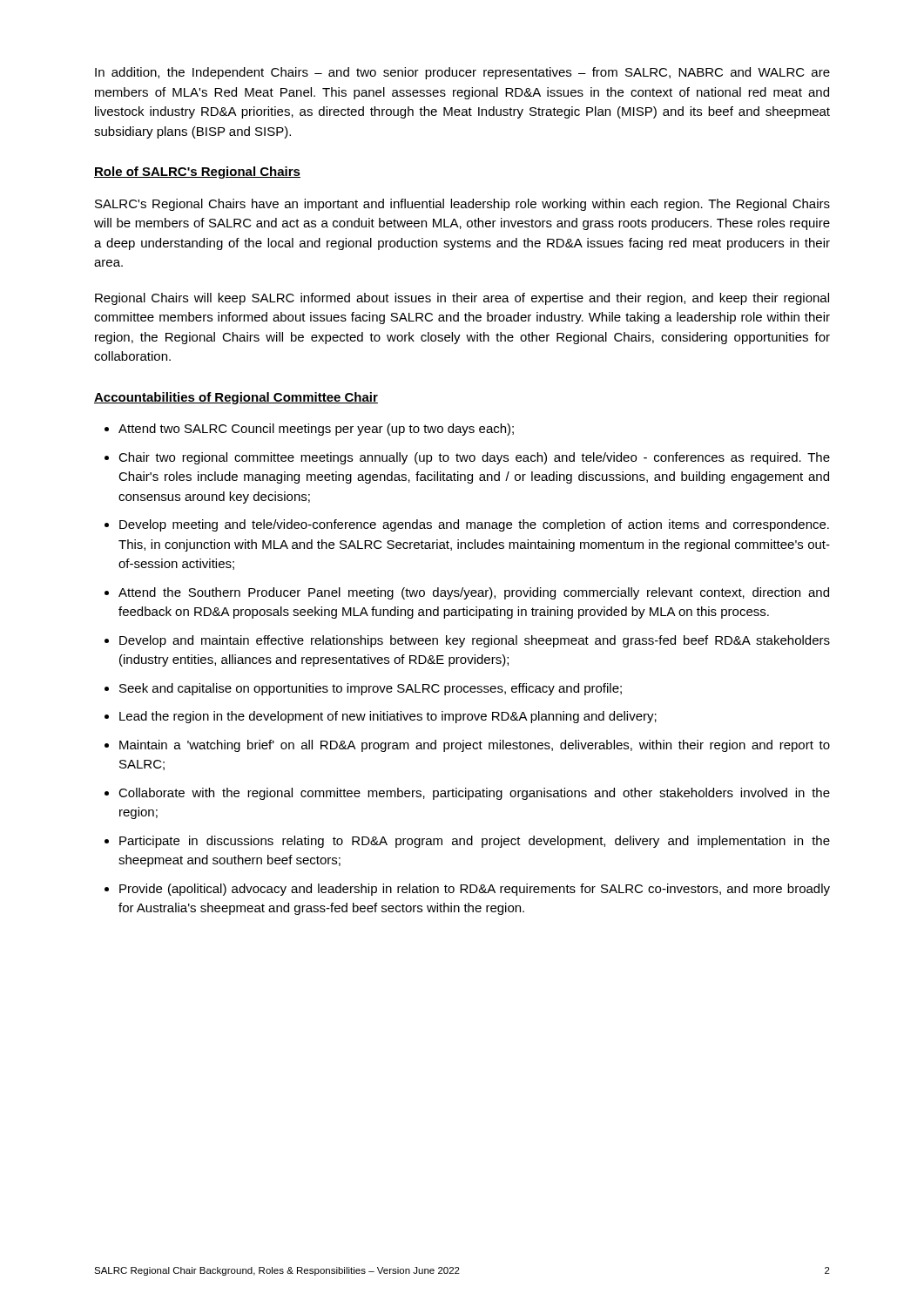The width and height of the screenshot is (924, 1307).
Task: Locate the list item that says "Provide (apolitical) advocacy and"
Action: point(474,898)
